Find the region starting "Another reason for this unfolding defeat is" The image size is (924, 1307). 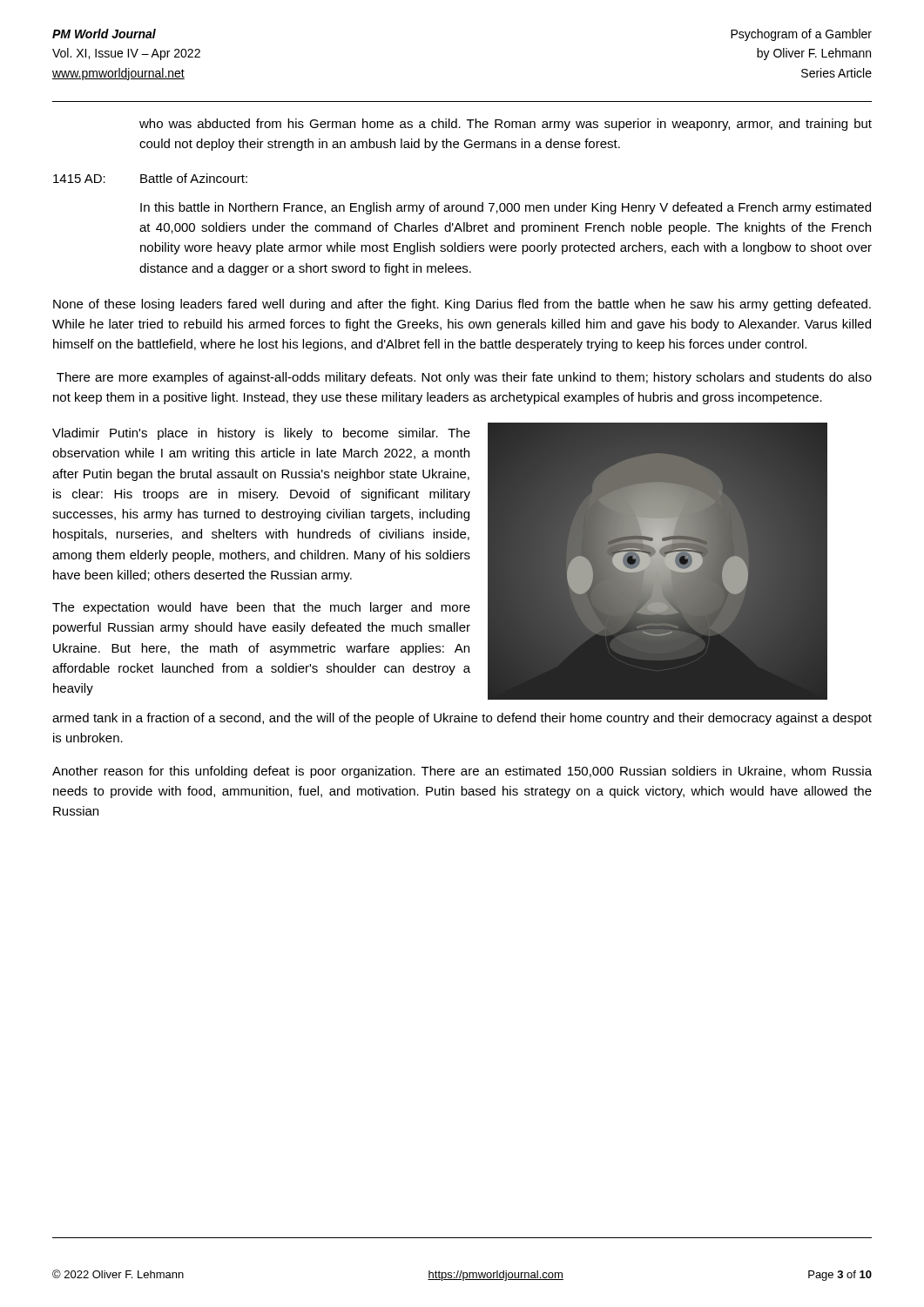[x=462, y=791]
